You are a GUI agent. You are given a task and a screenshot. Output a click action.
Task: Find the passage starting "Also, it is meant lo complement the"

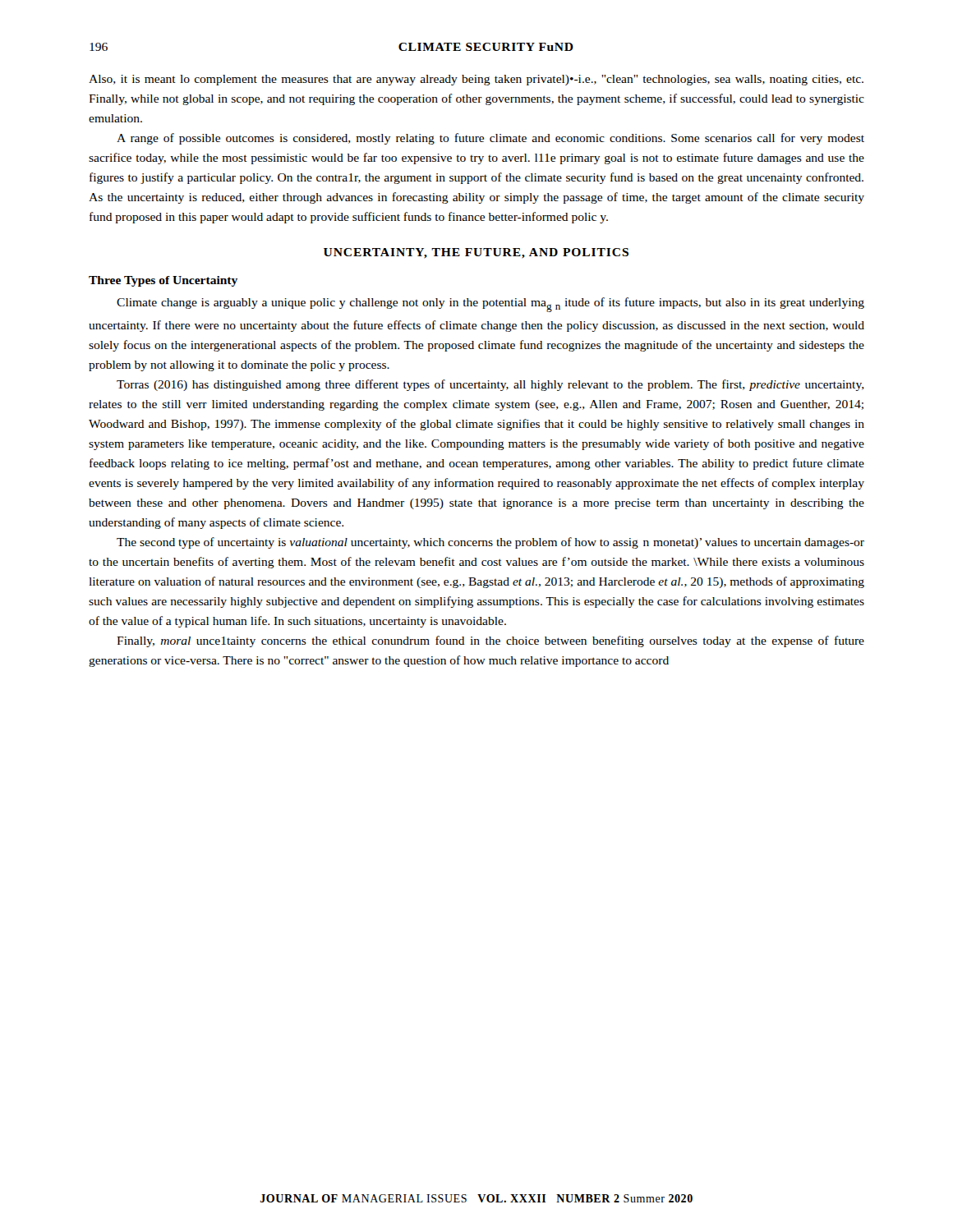(476, 148)
